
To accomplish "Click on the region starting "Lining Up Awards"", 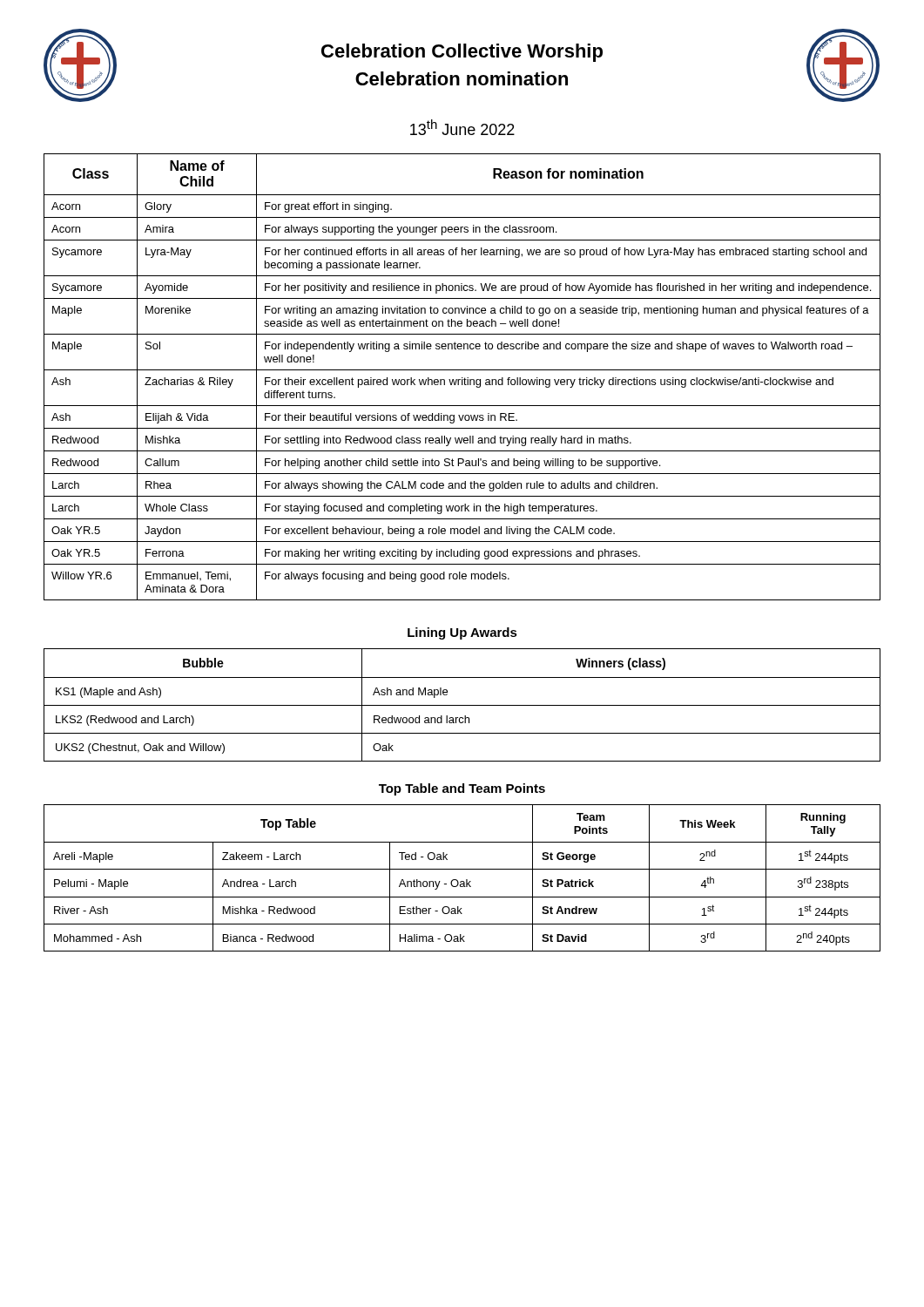I will click(x=462, y=632).
